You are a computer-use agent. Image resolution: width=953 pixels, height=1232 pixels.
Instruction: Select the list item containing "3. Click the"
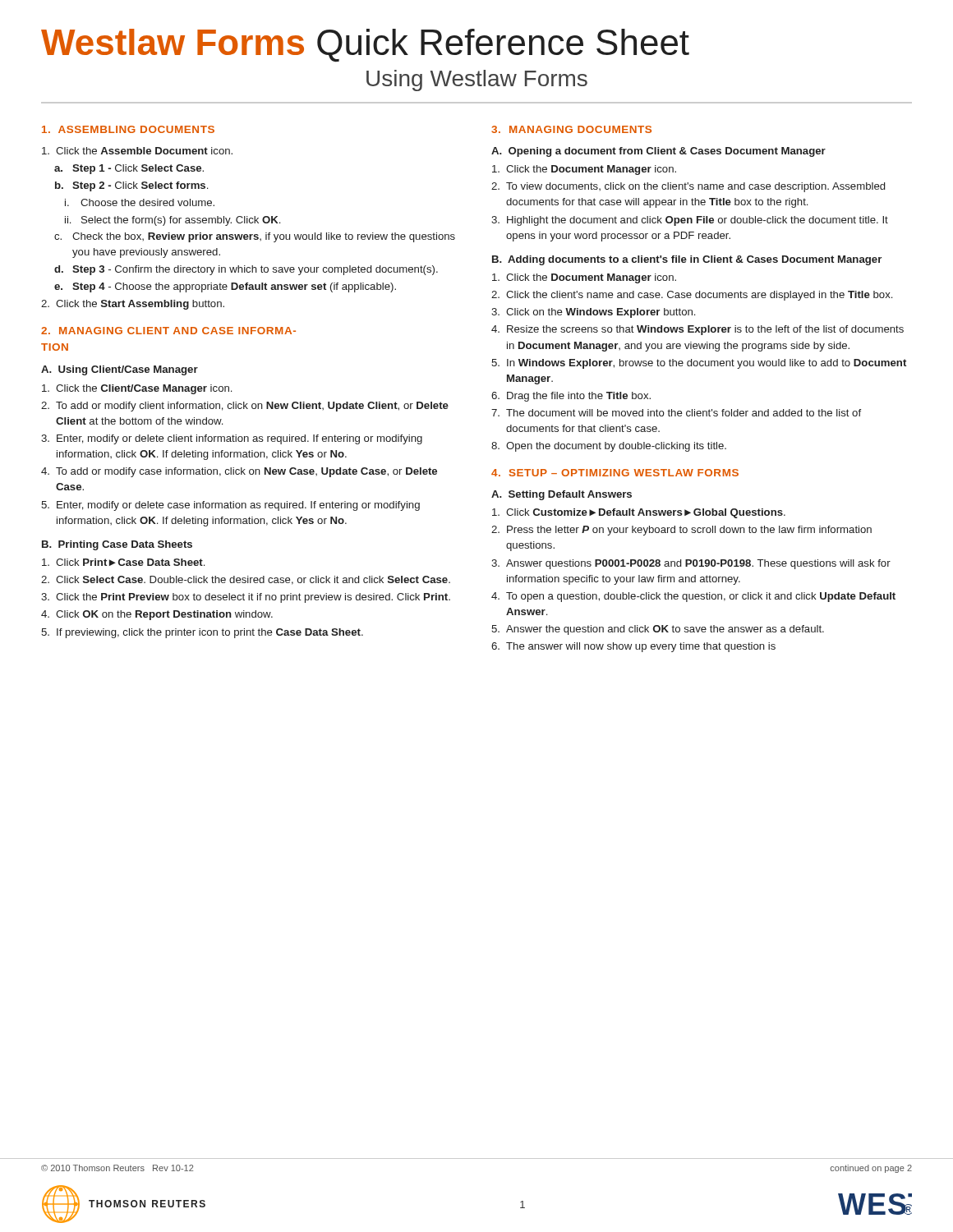click(251, 597)
